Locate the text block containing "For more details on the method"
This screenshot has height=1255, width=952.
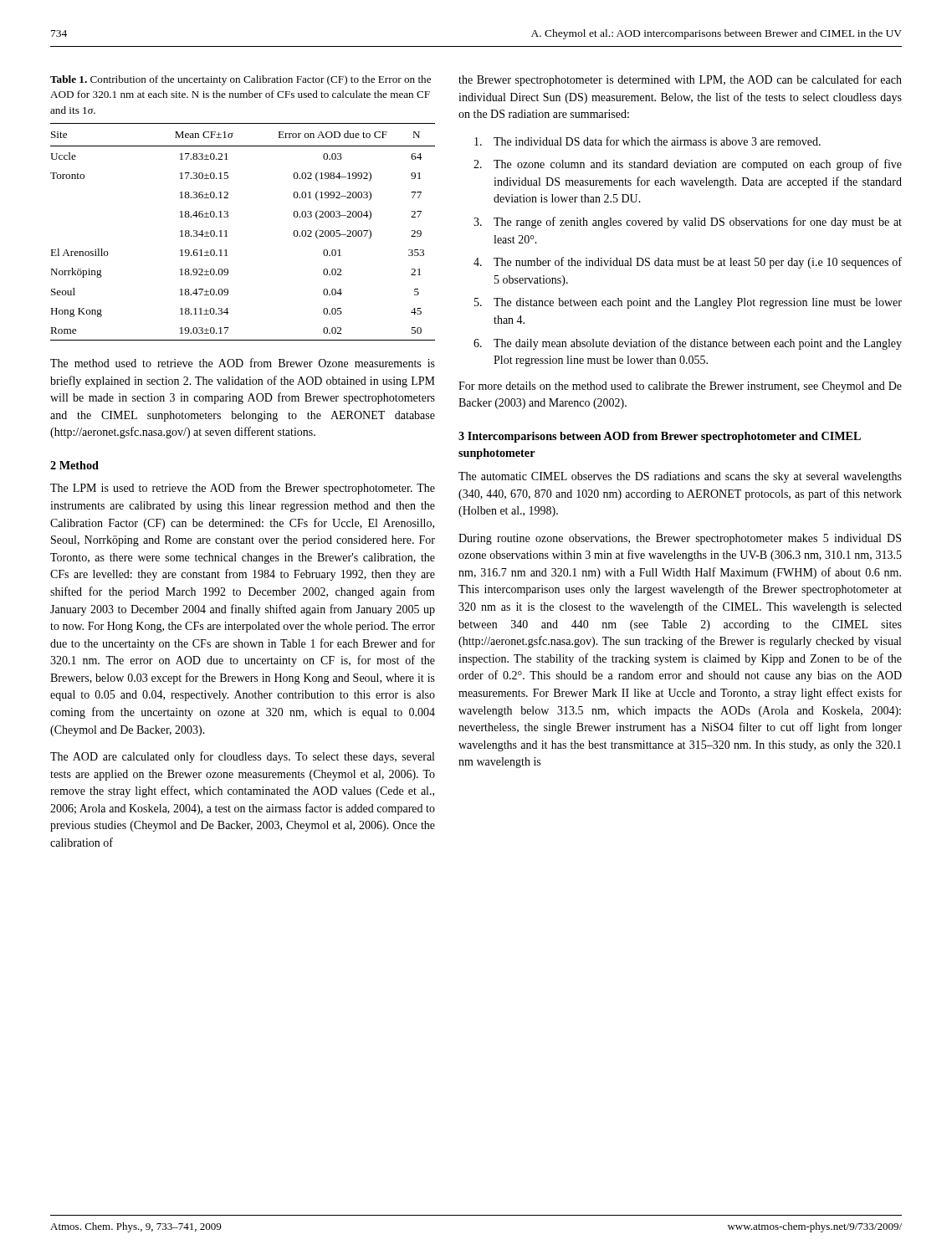[680, 394]
